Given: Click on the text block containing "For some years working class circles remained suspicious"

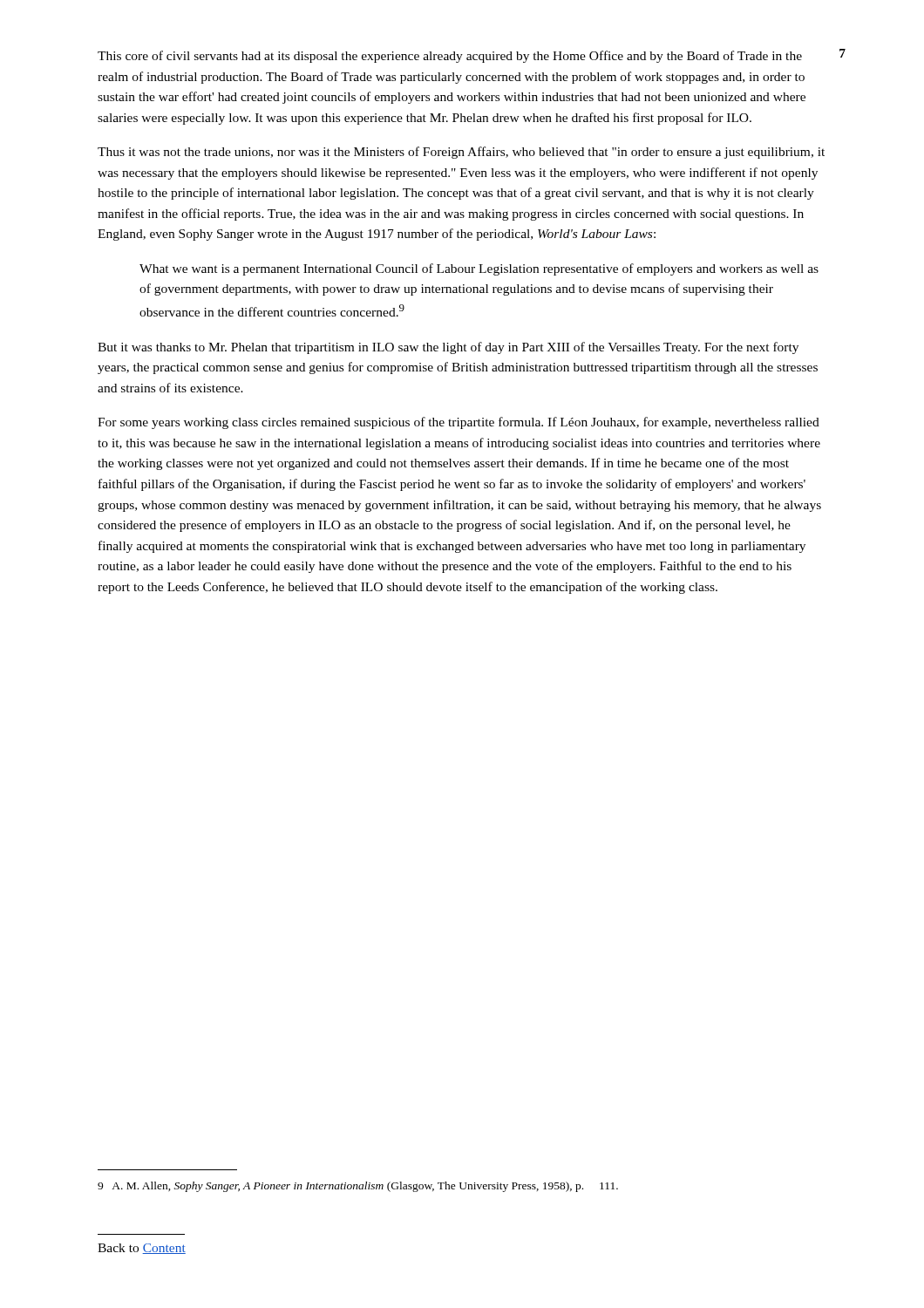Looking at the screenshot, I should [x=462, y=504].
